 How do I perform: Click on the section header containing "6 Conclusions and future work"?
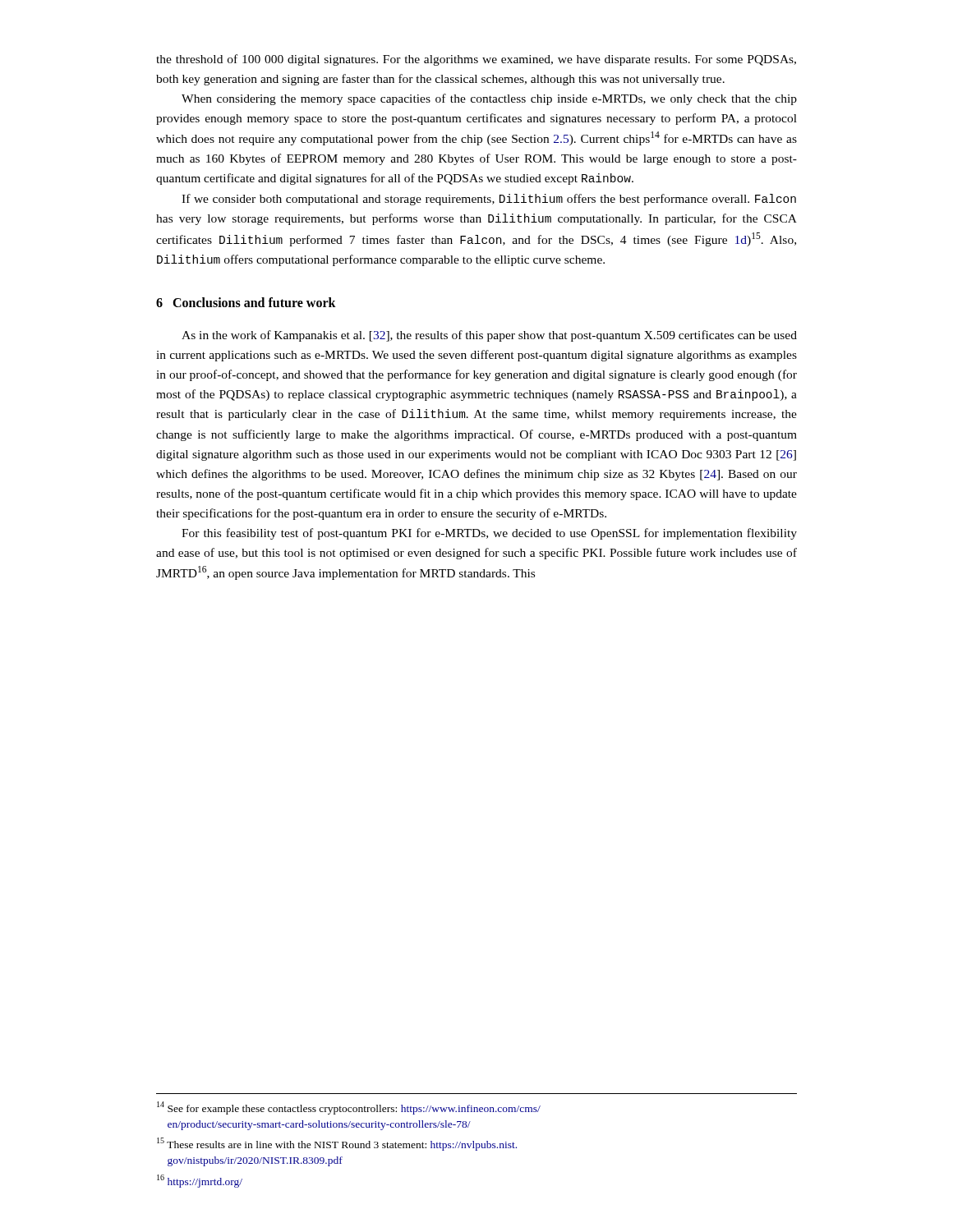point(246,302)
